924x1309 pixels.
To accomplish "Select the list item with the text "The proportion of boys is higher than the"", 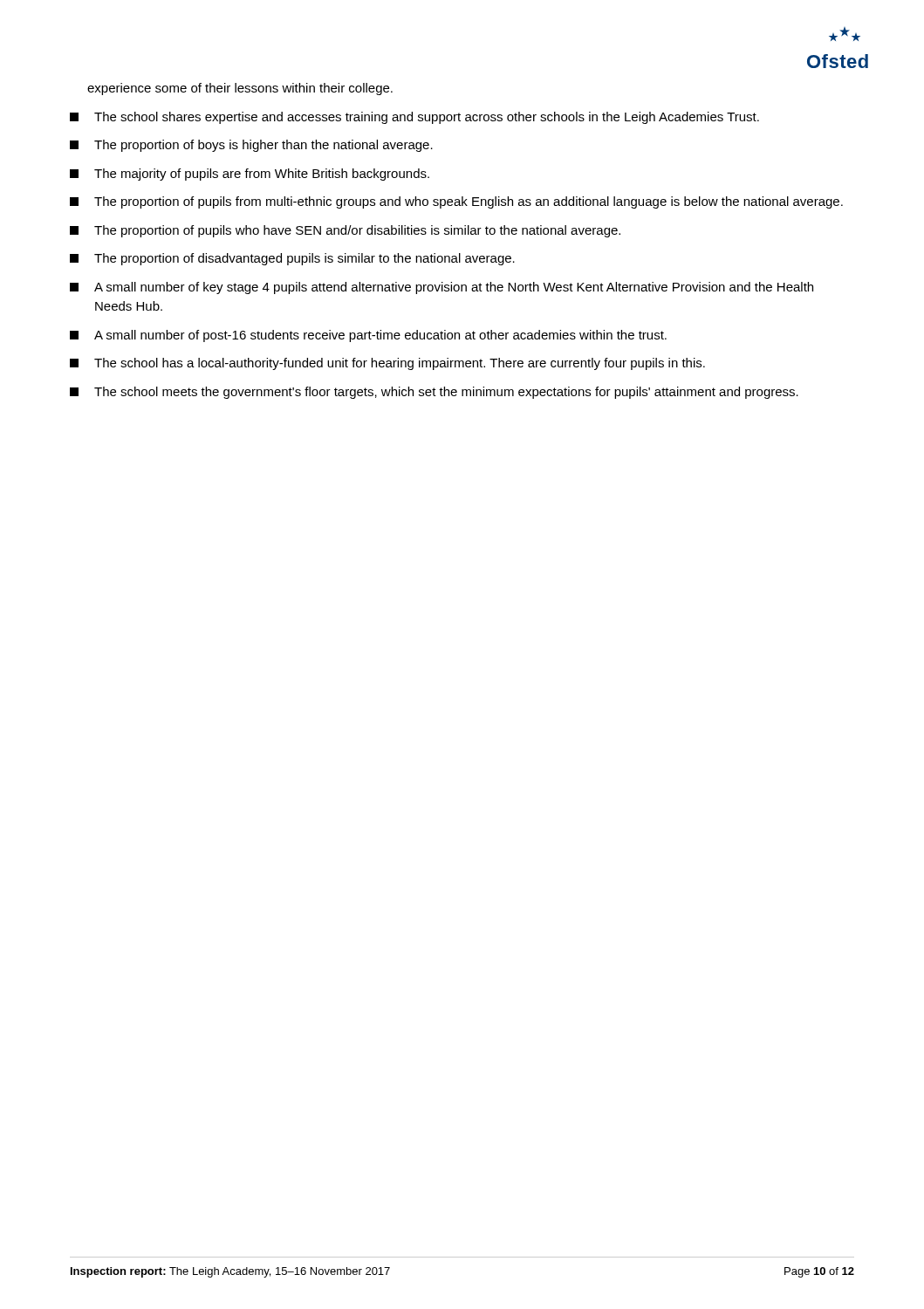I will tap(251, 146).
